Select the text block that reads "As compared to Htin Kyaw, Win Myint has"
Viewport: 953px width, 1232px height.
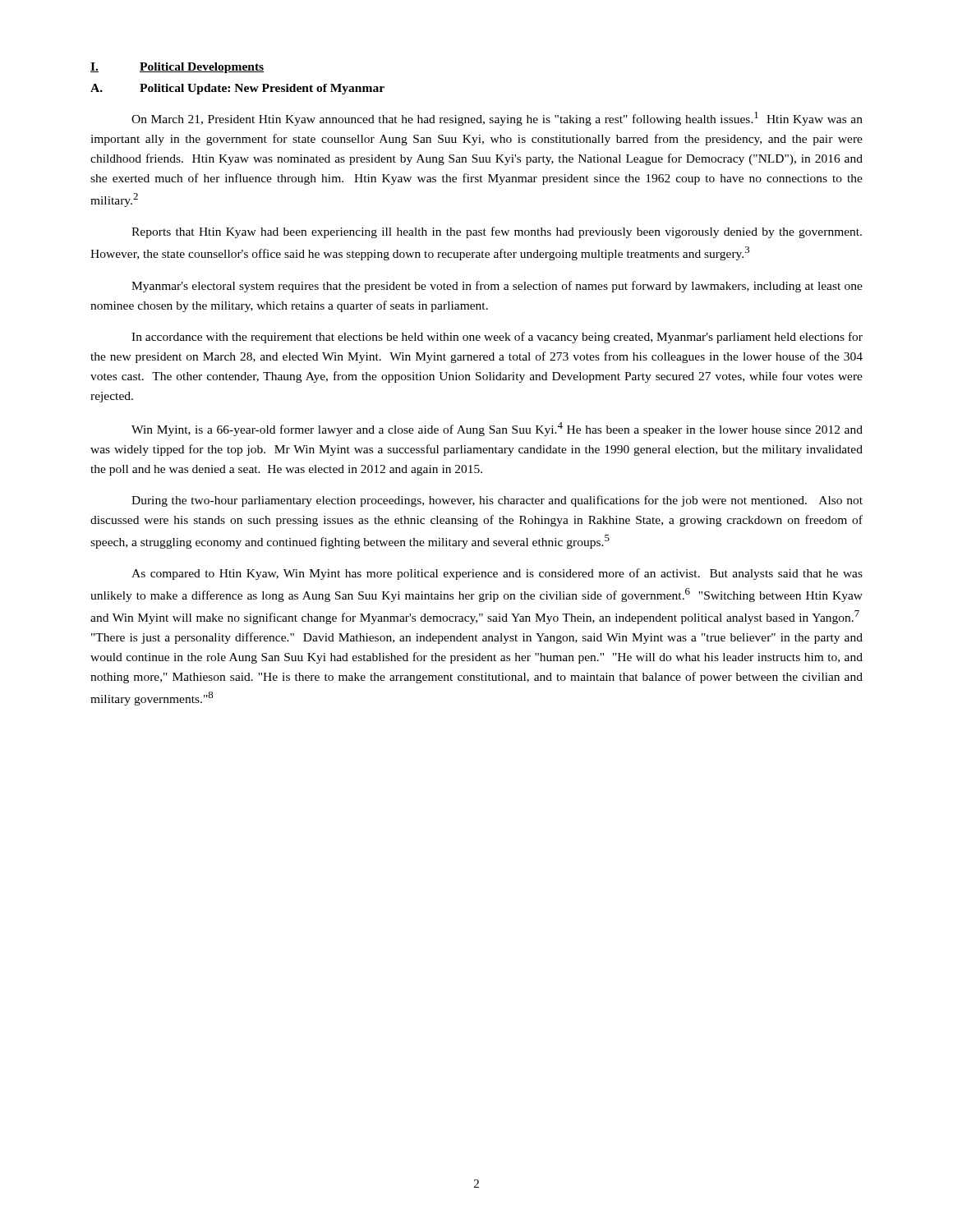476,636
